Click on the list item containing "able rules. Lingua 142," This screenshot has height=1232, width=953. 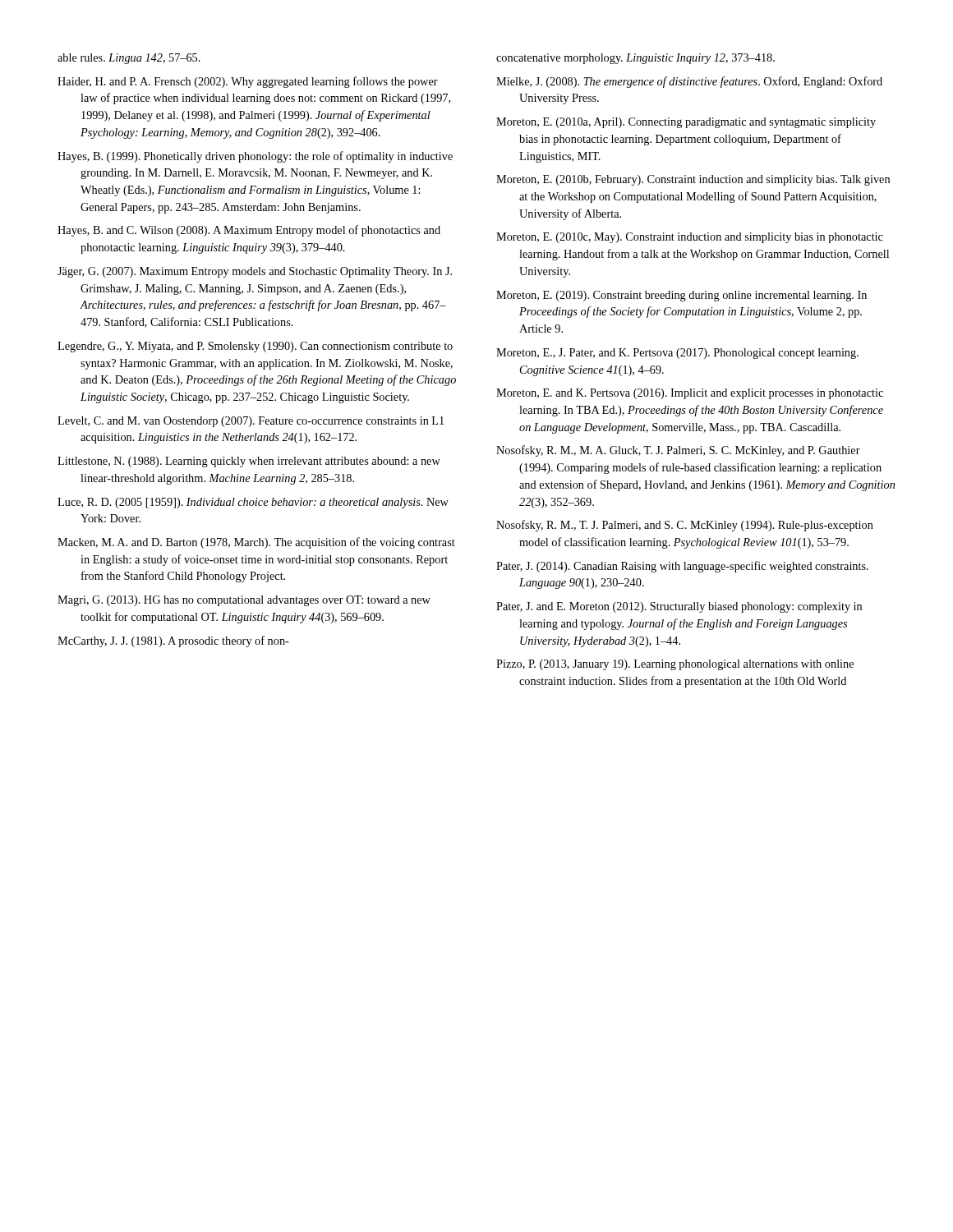pyautogui.click(x=129, y=57)
